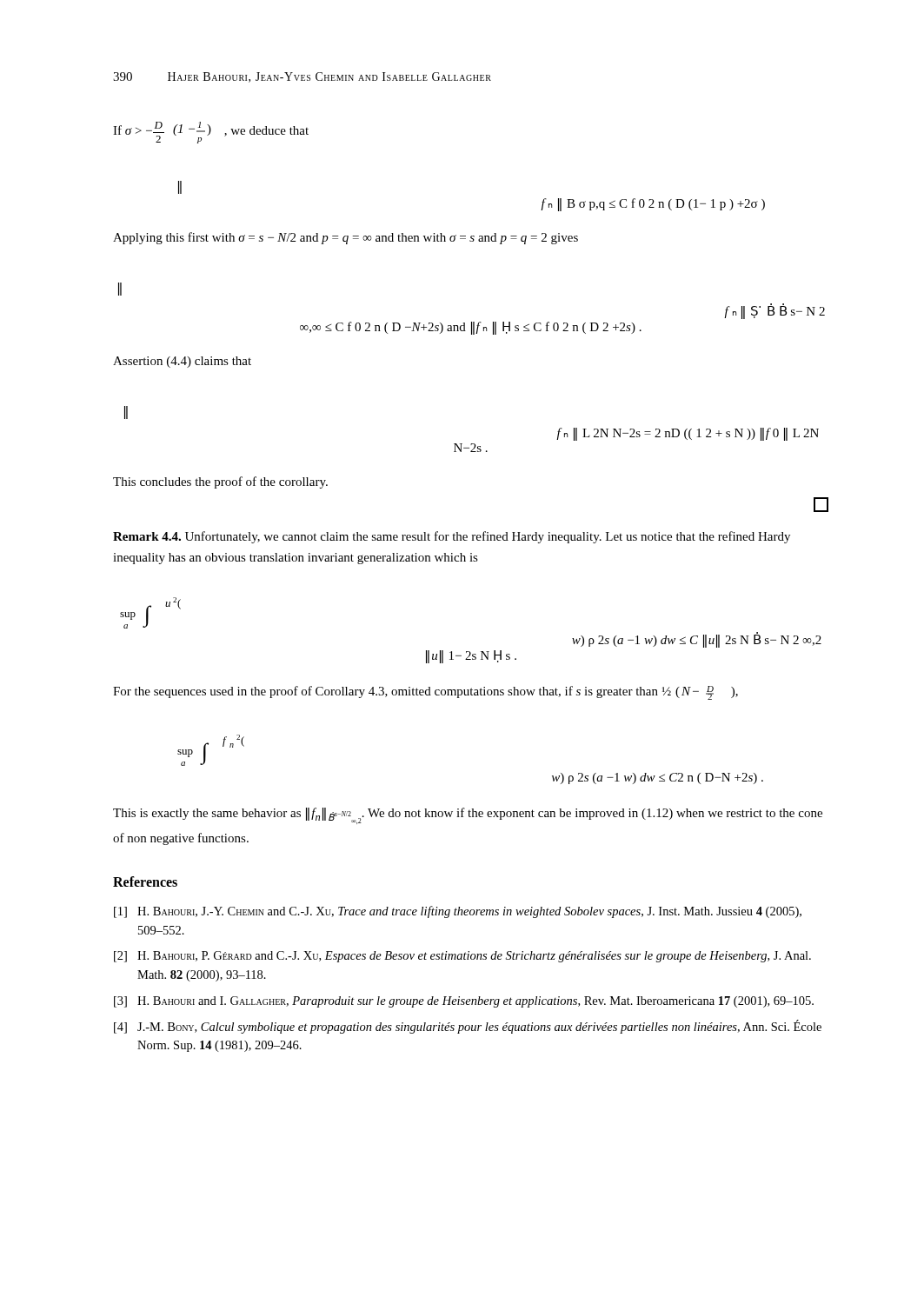924x1304 pixels.
Task: Navigate to the text block starting "This concludes the proof of the corollary."
Action: [221, 482]
